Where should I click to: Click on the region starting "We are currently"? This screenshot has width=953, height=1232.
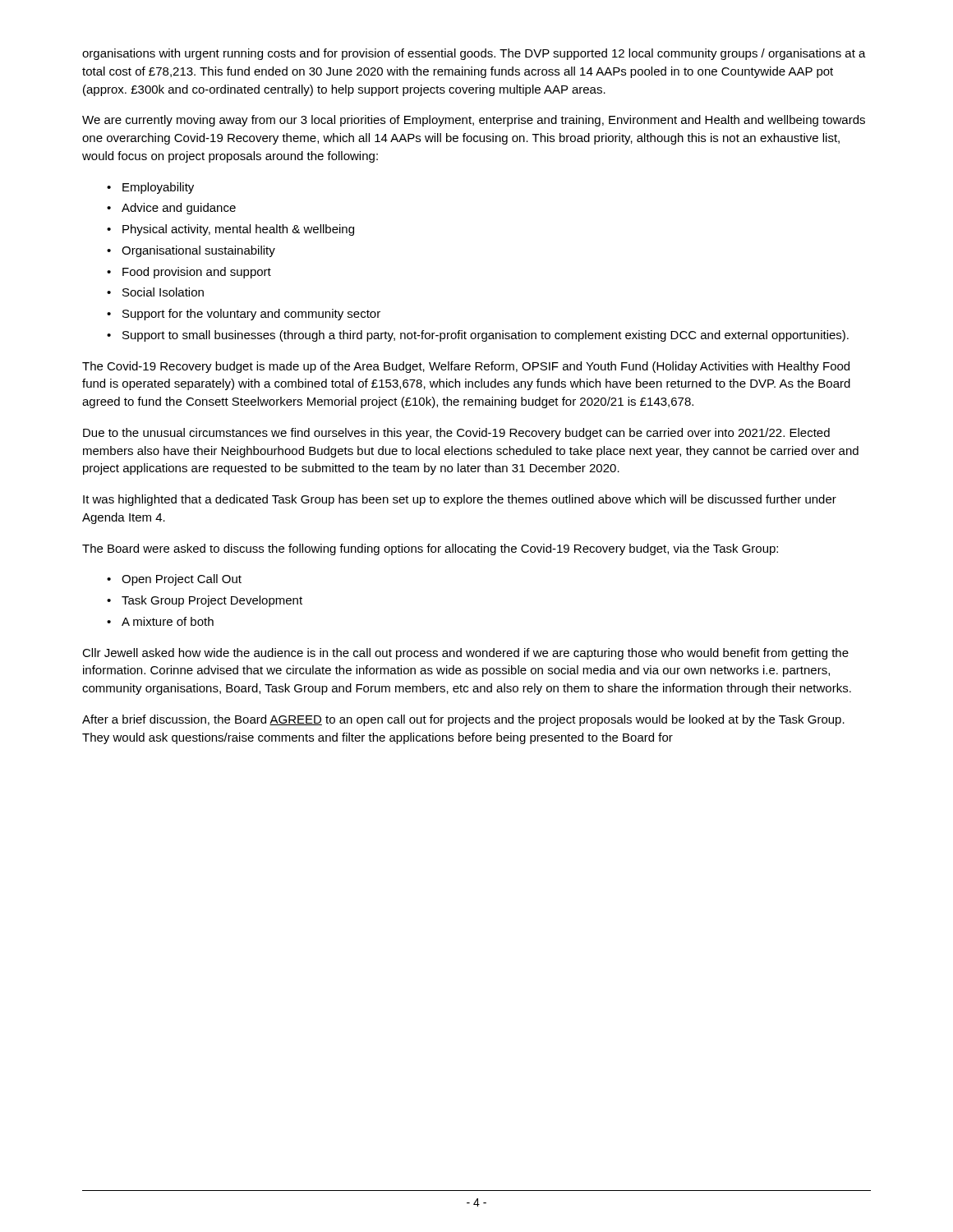tap(474, 138)
